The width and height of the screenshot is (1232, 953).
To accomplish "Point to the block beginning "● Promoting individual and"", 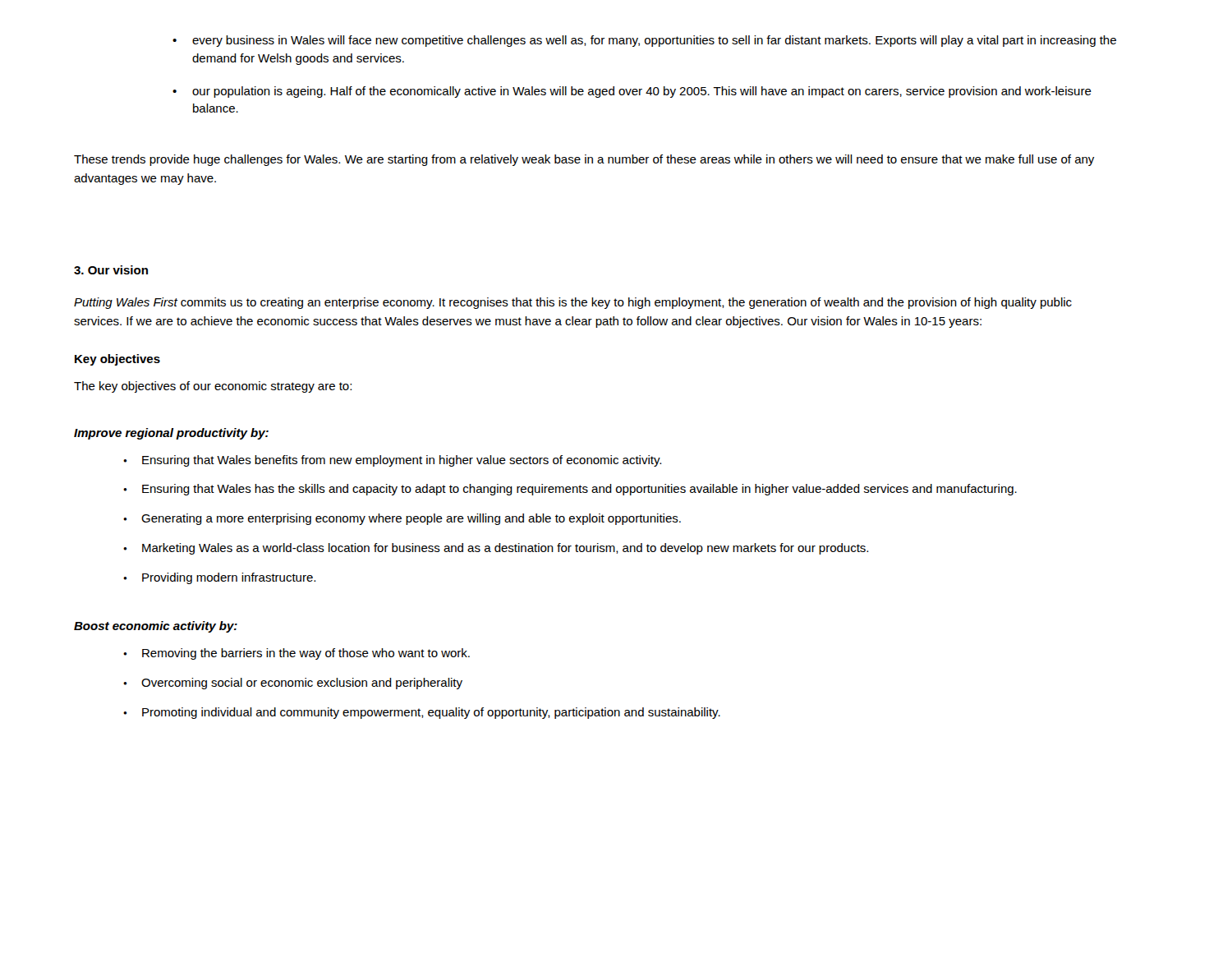I will pyautogui.click(x=620, y=712).
